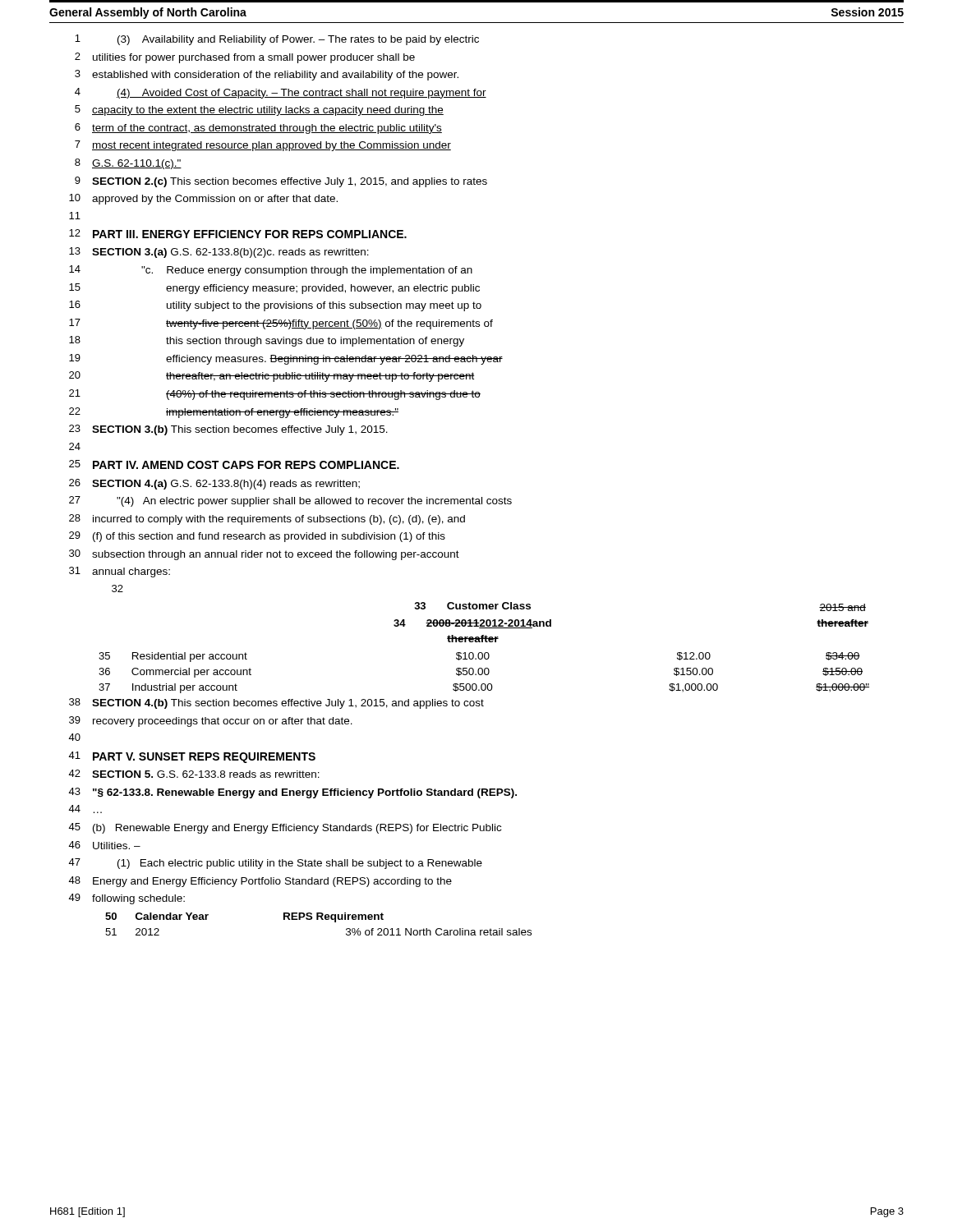Find the table that mentions "50 Calendar Year"
The image size is (953, 1232).
tap(476, 924)
